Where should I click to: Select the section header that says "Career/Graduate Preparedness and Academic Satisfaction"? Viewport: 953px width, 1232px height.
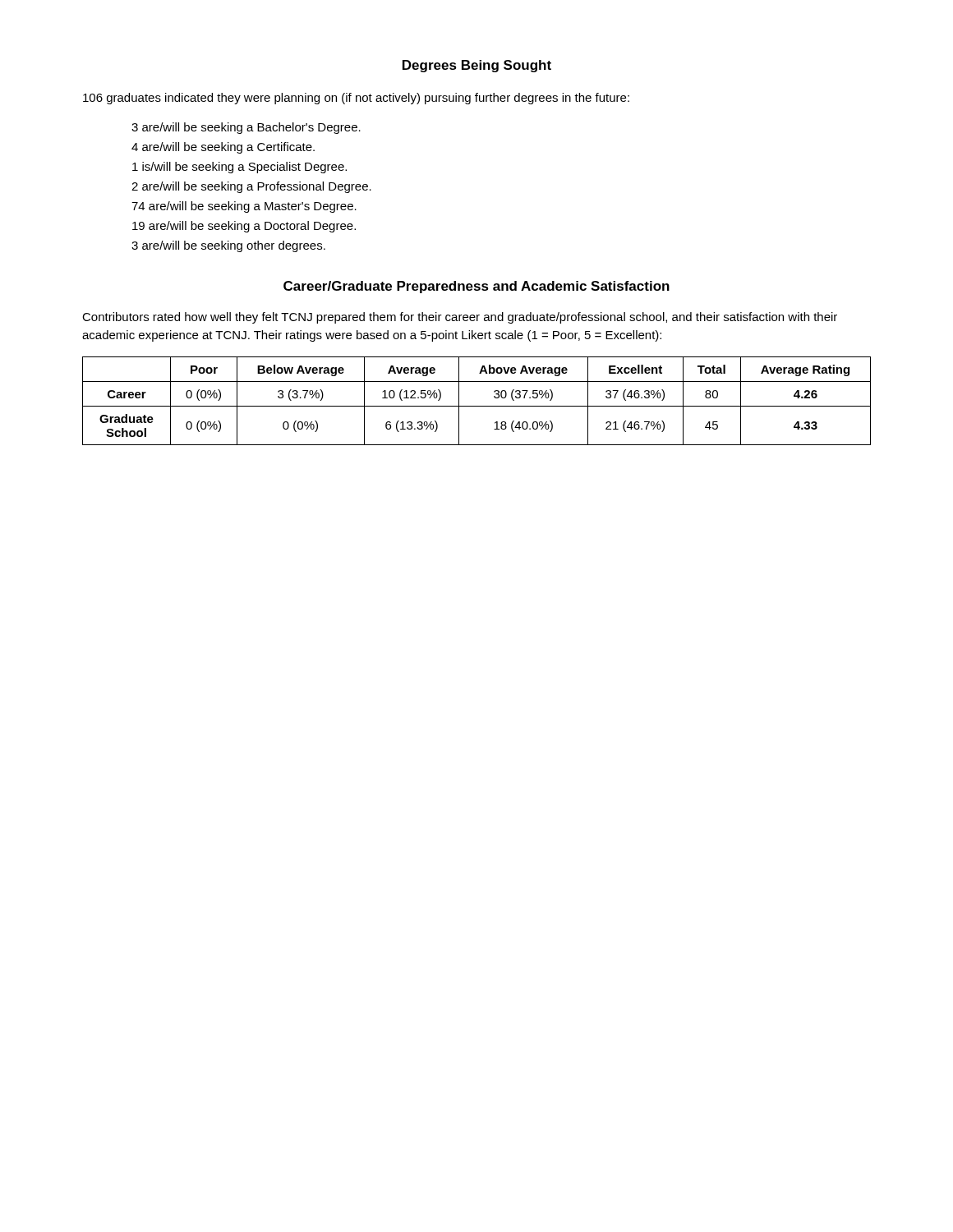click(476, 286)
